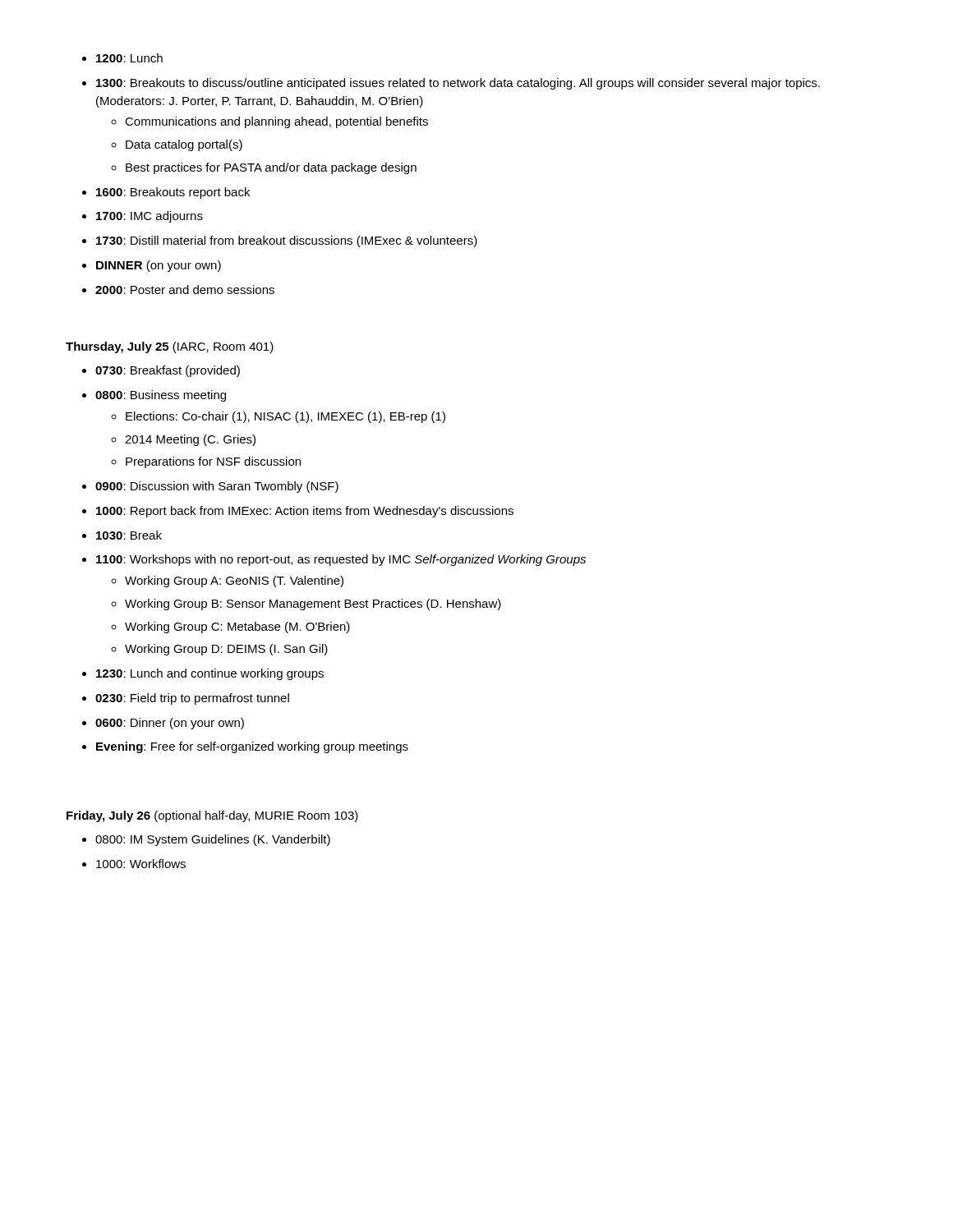Where does it say "1700: IMC adjourns"?
Viewport: 953px width, 1232px height.
click(149, 216)
